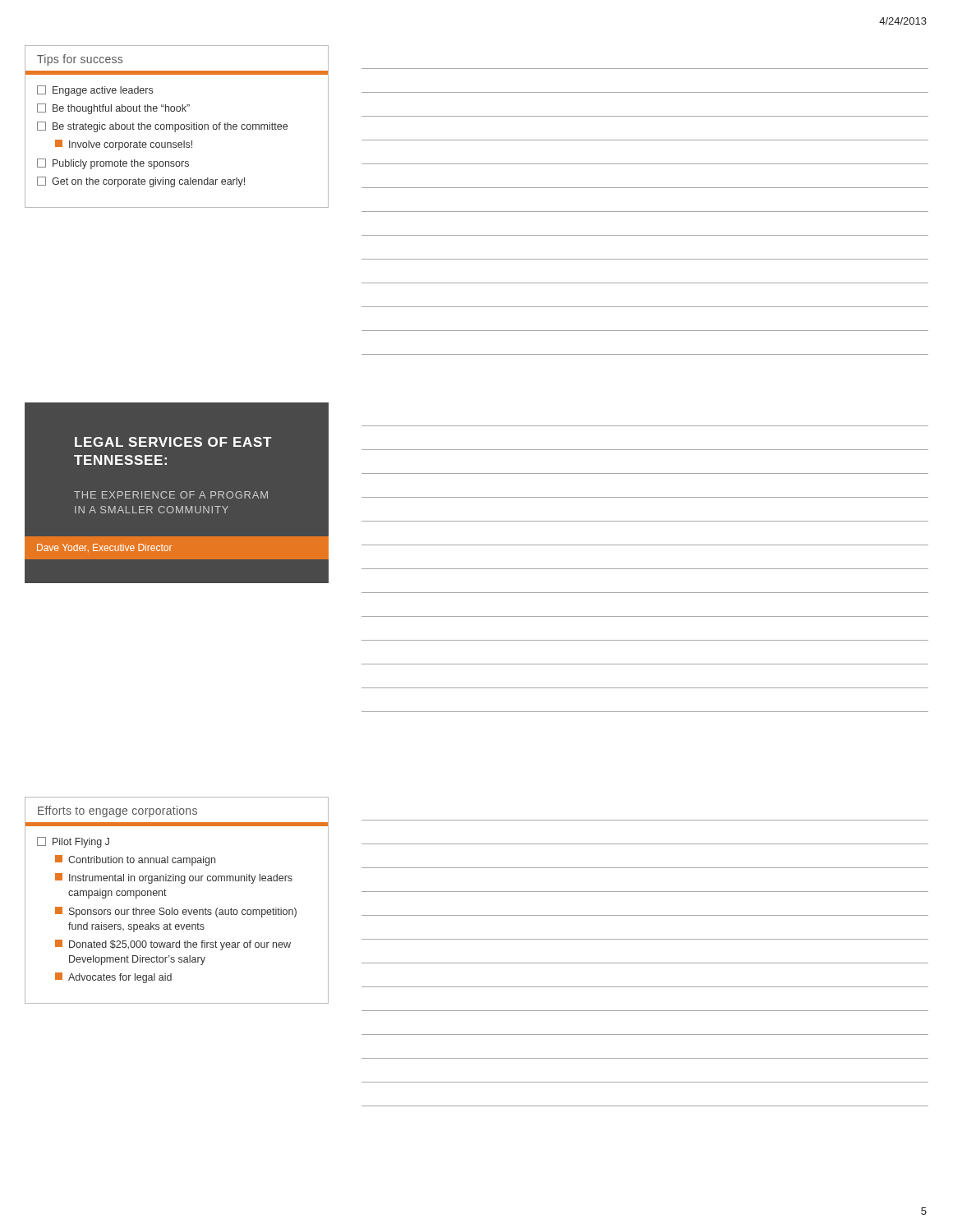Click on the element starting "Engage active leaders"

click(95, 90)
